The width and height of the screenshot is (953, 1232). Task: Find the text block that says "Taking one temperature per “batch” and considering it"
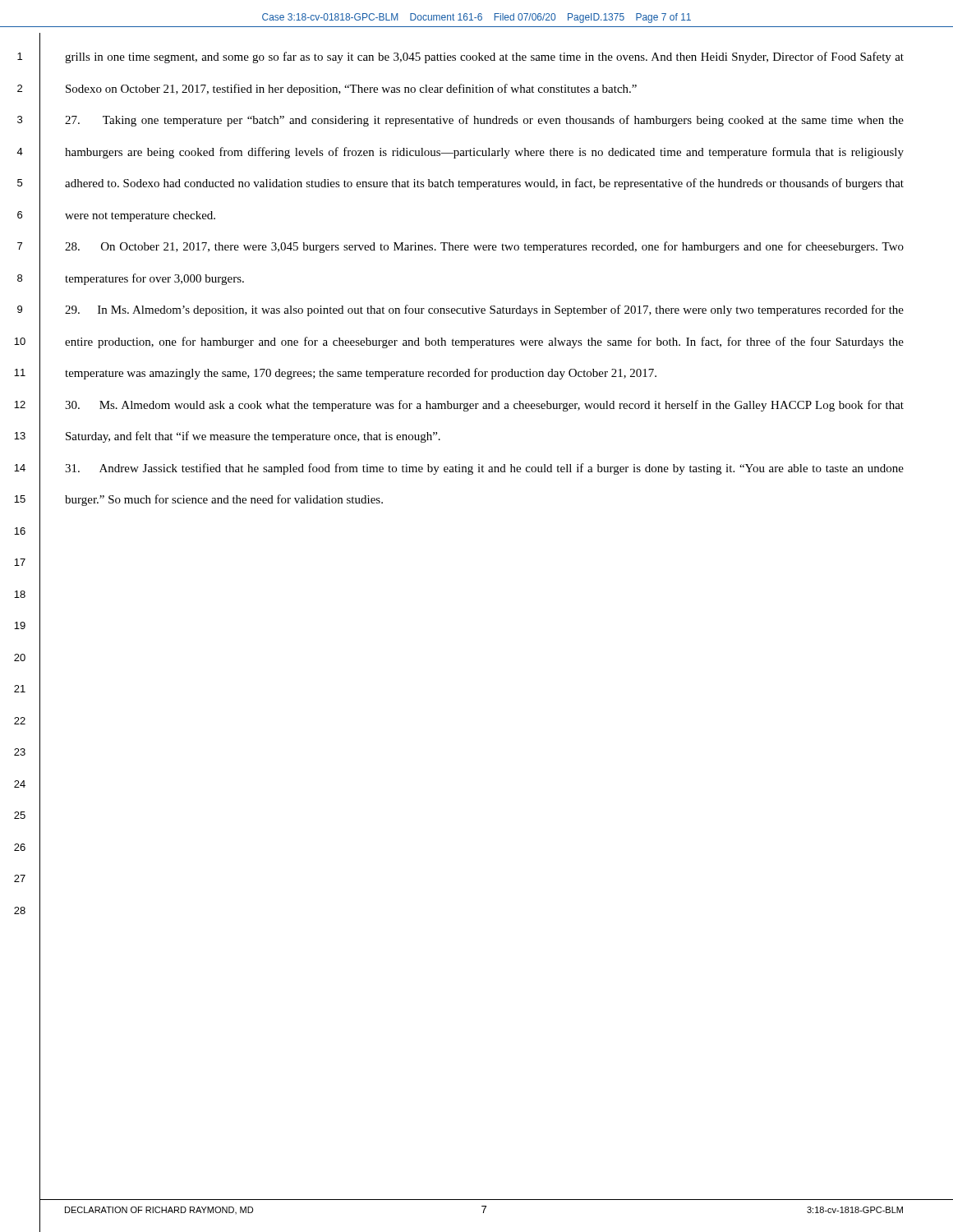pos(484,167)
